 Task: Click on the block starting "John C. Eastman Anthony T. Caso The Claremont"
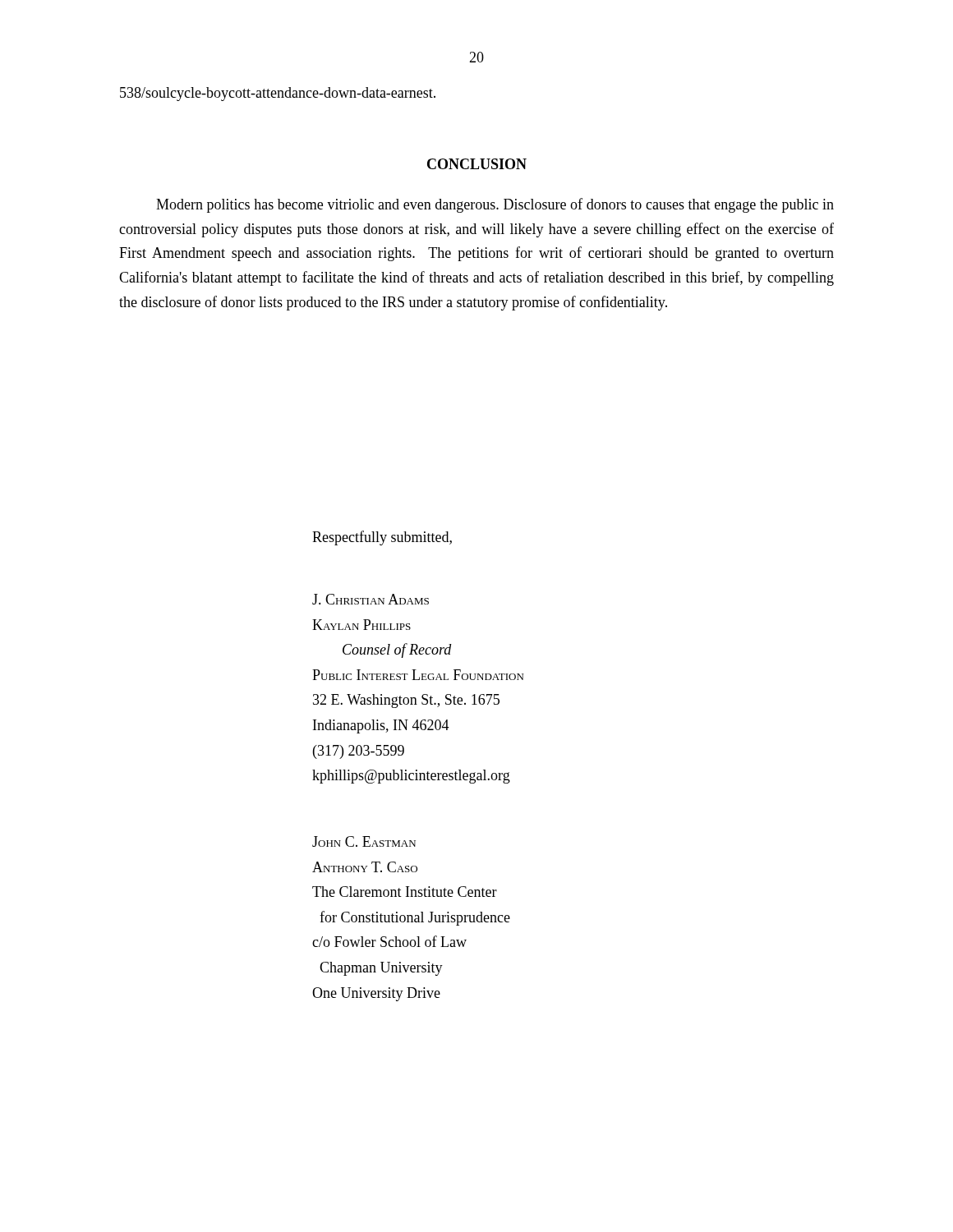coord(411,917)
